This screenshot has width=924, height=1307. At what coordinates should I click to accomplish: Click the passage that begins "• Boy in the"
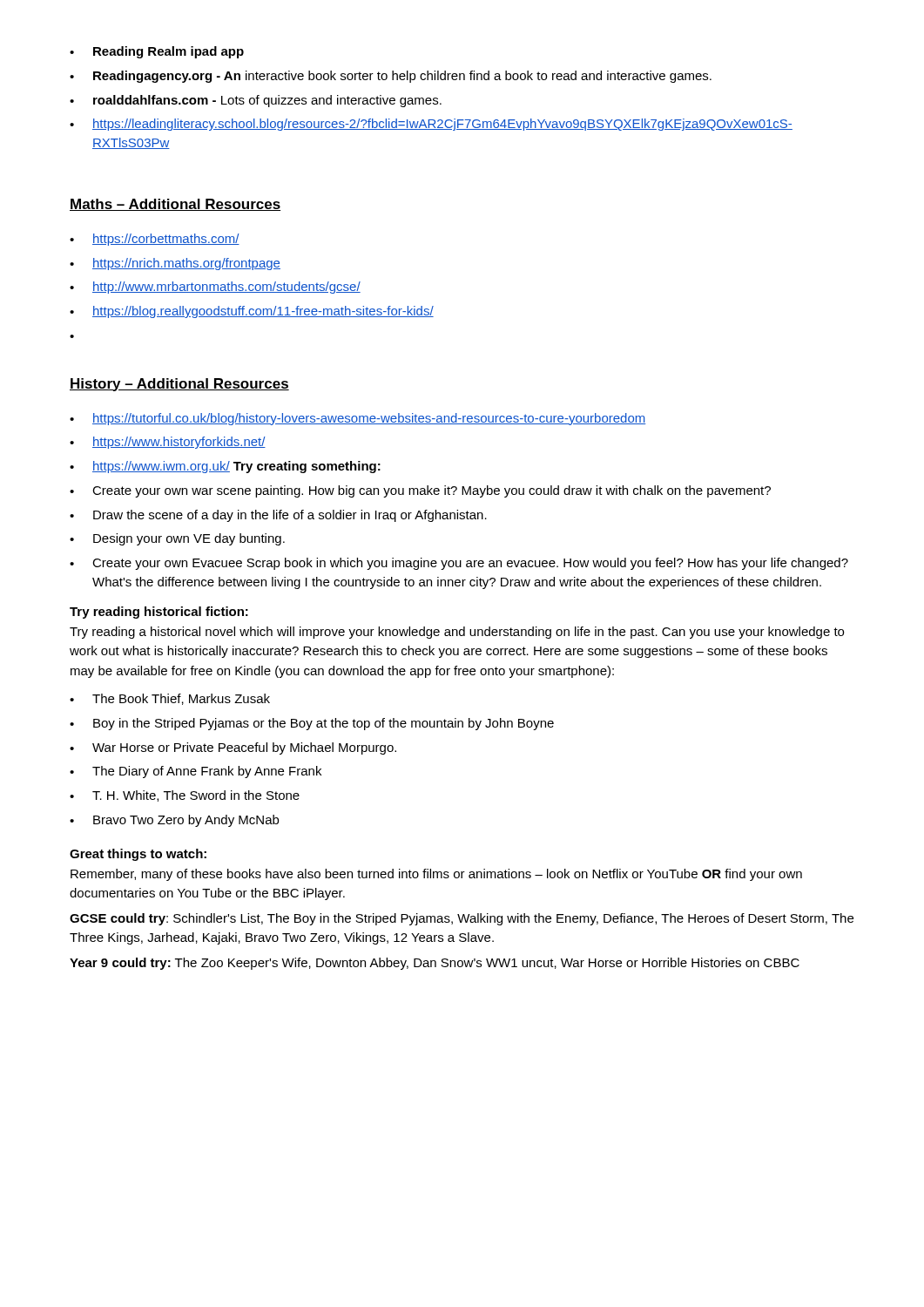click(462, 723)
